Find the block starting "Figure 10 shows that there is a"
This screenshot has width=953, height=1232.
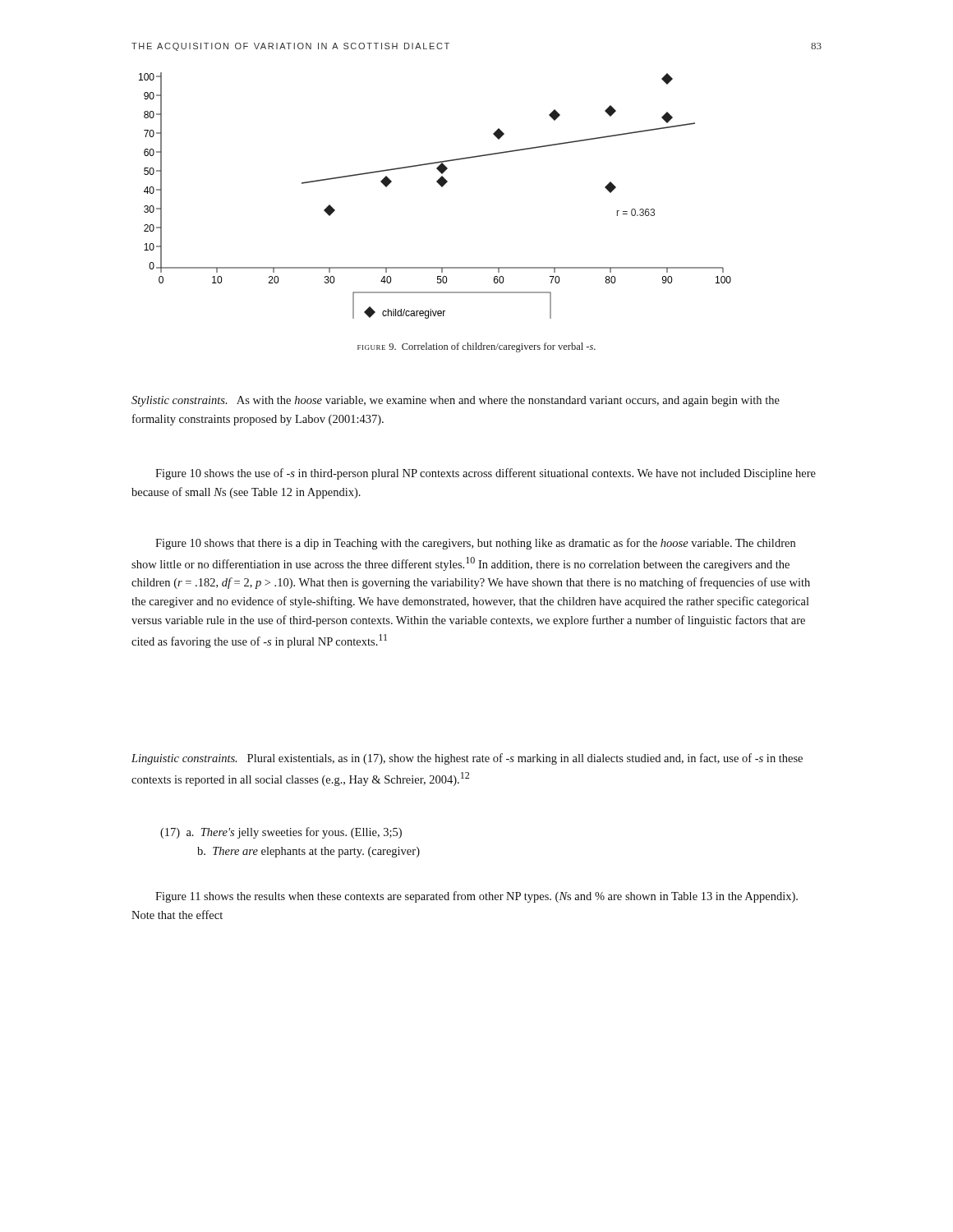click(471, 592)
